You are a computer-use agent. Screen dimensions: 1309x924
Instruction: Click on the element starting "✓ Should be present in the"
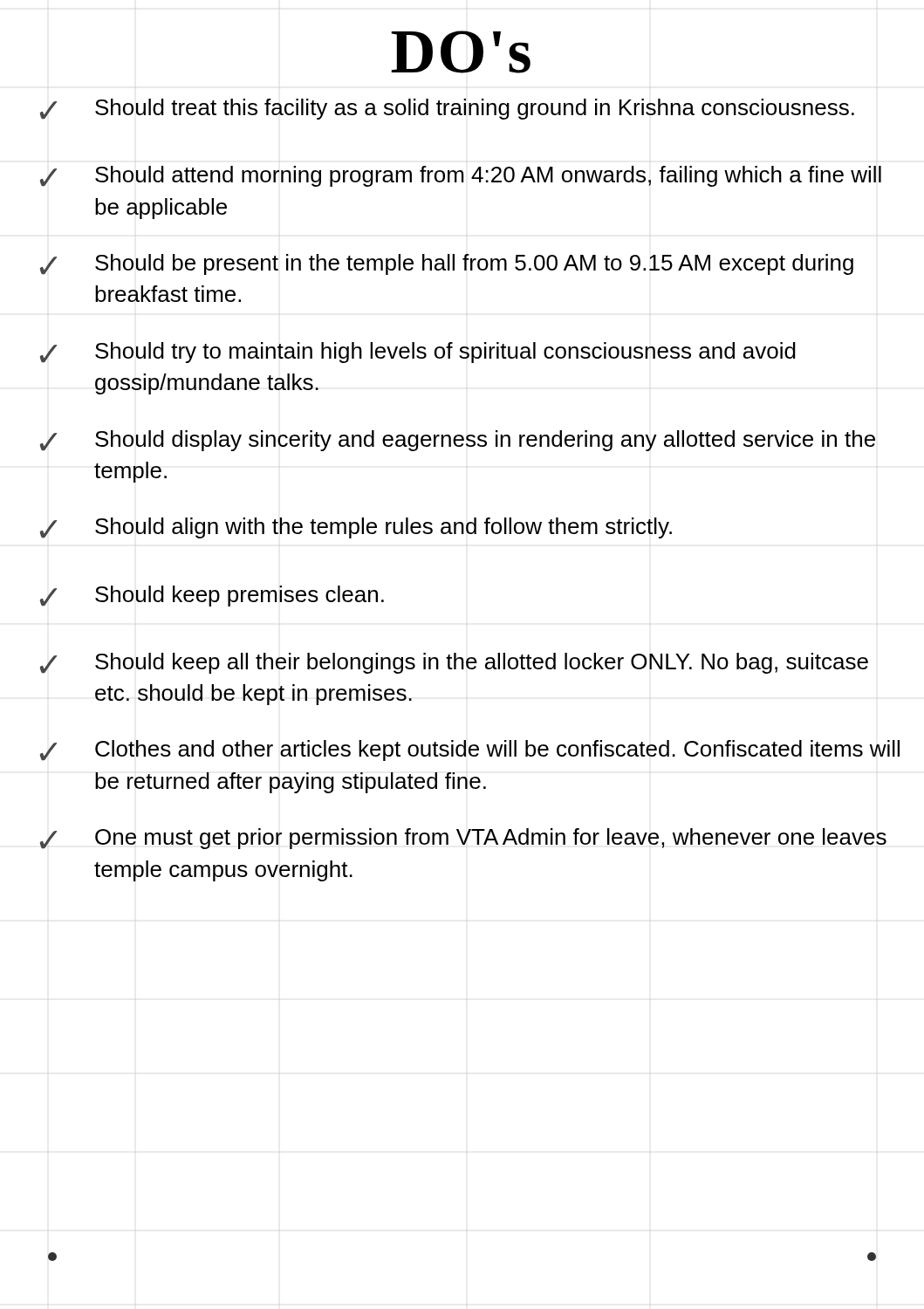click(471, 279)
